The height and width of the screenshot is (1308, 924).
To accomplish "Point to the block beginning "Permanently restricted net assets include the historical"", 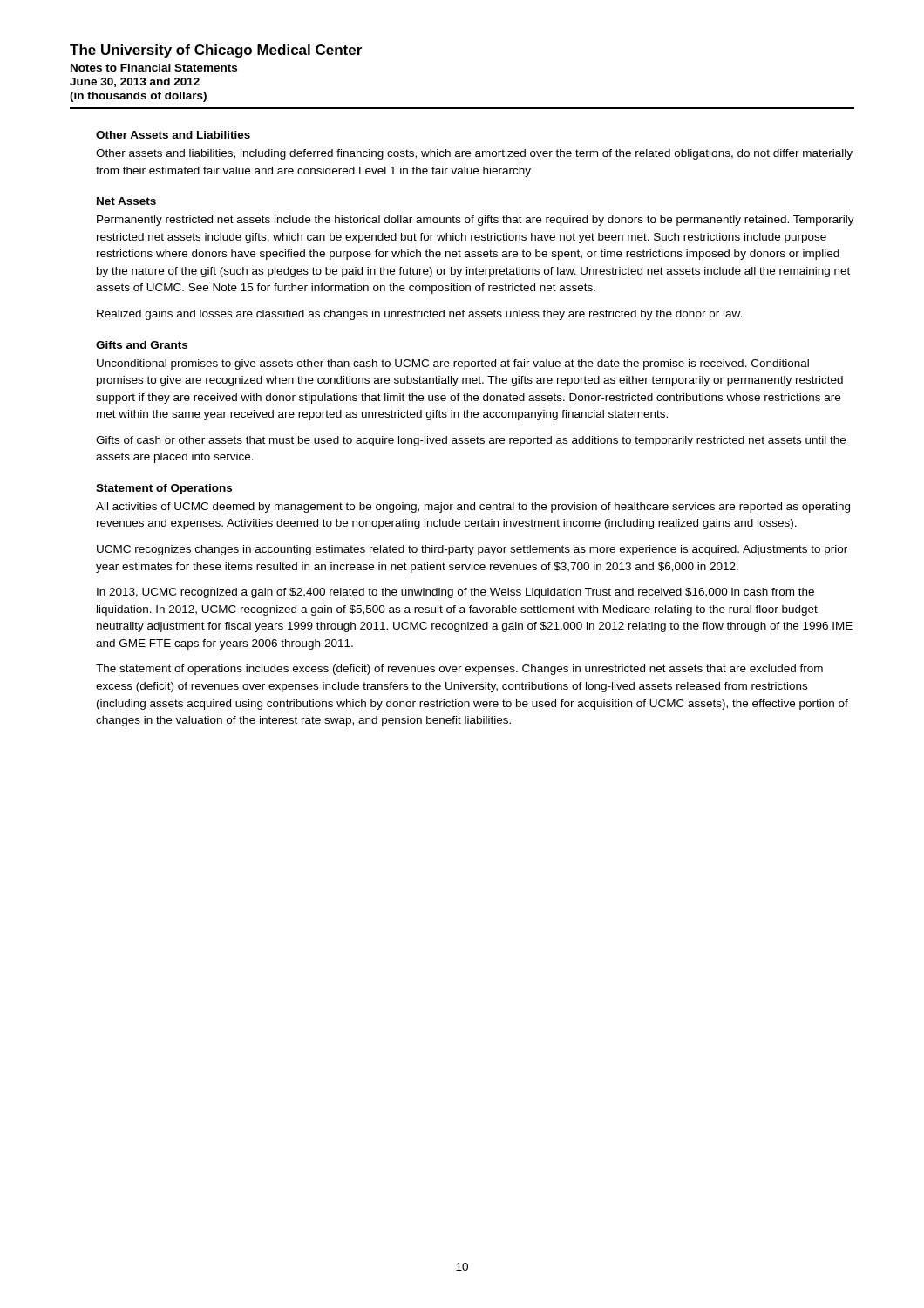I will (x=475, y=254).
